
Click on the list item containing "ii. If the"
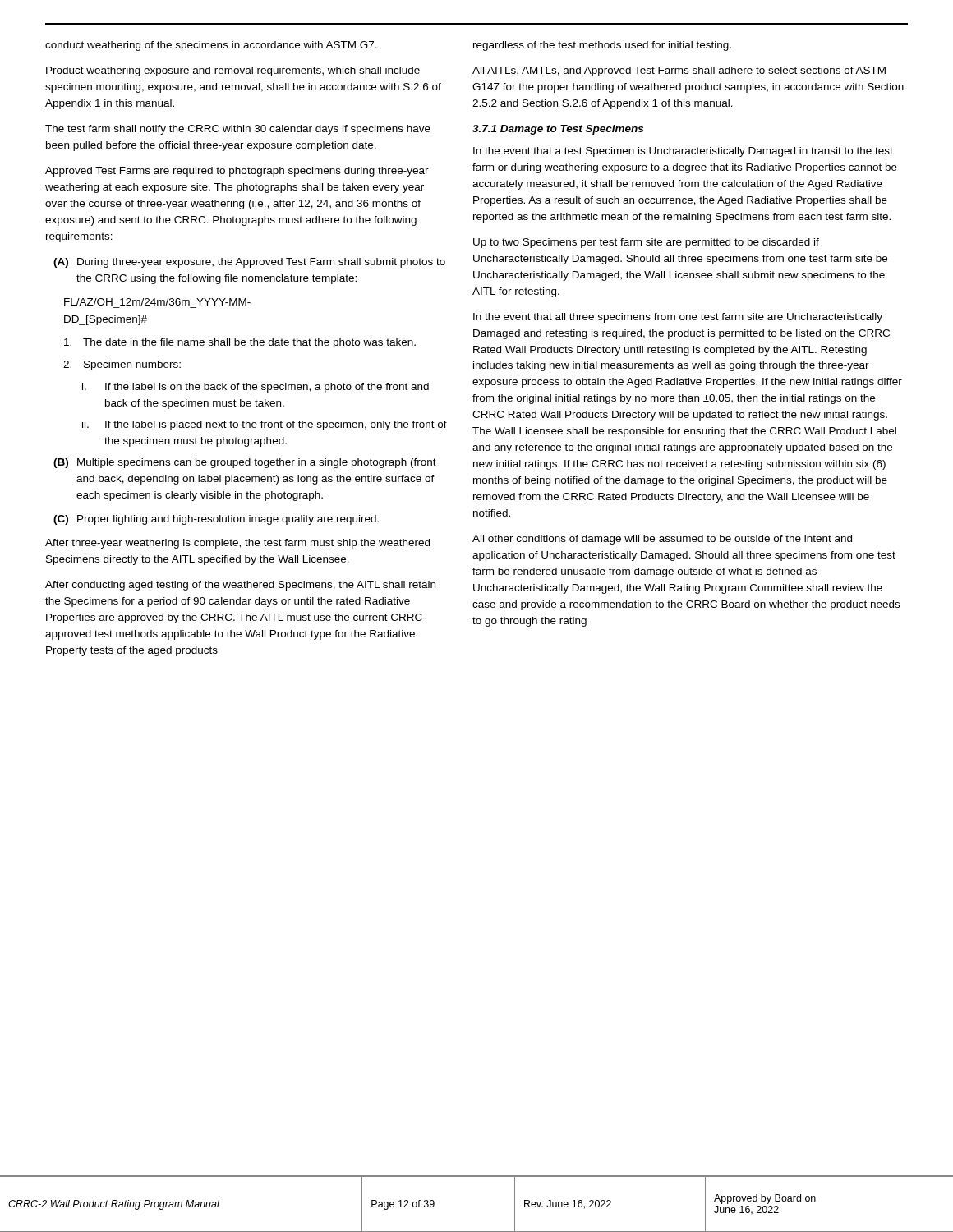click(265, 433)
